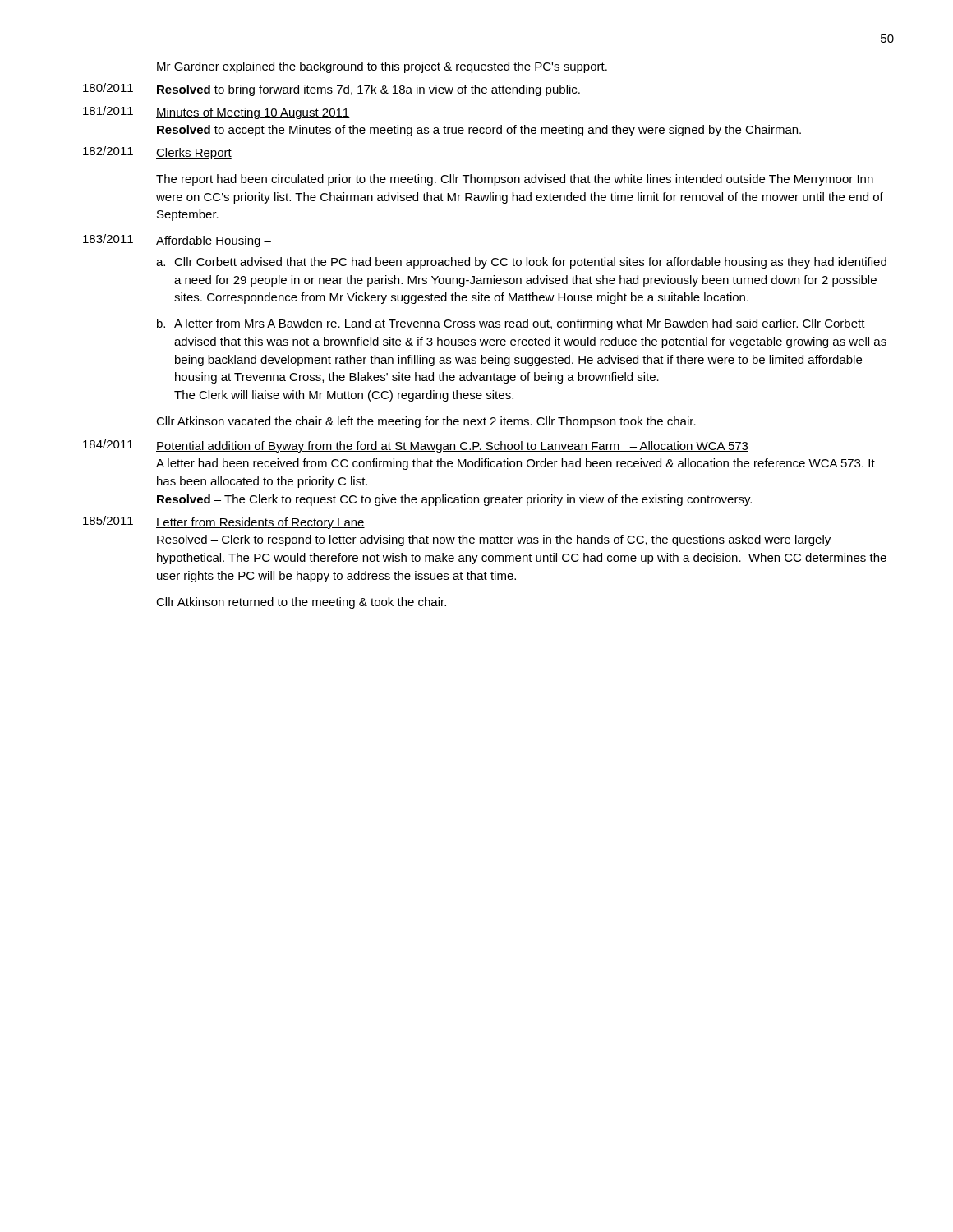
Task: Locate the text block with the text "The report had been circulated prior to"
Action: point(519,196)
